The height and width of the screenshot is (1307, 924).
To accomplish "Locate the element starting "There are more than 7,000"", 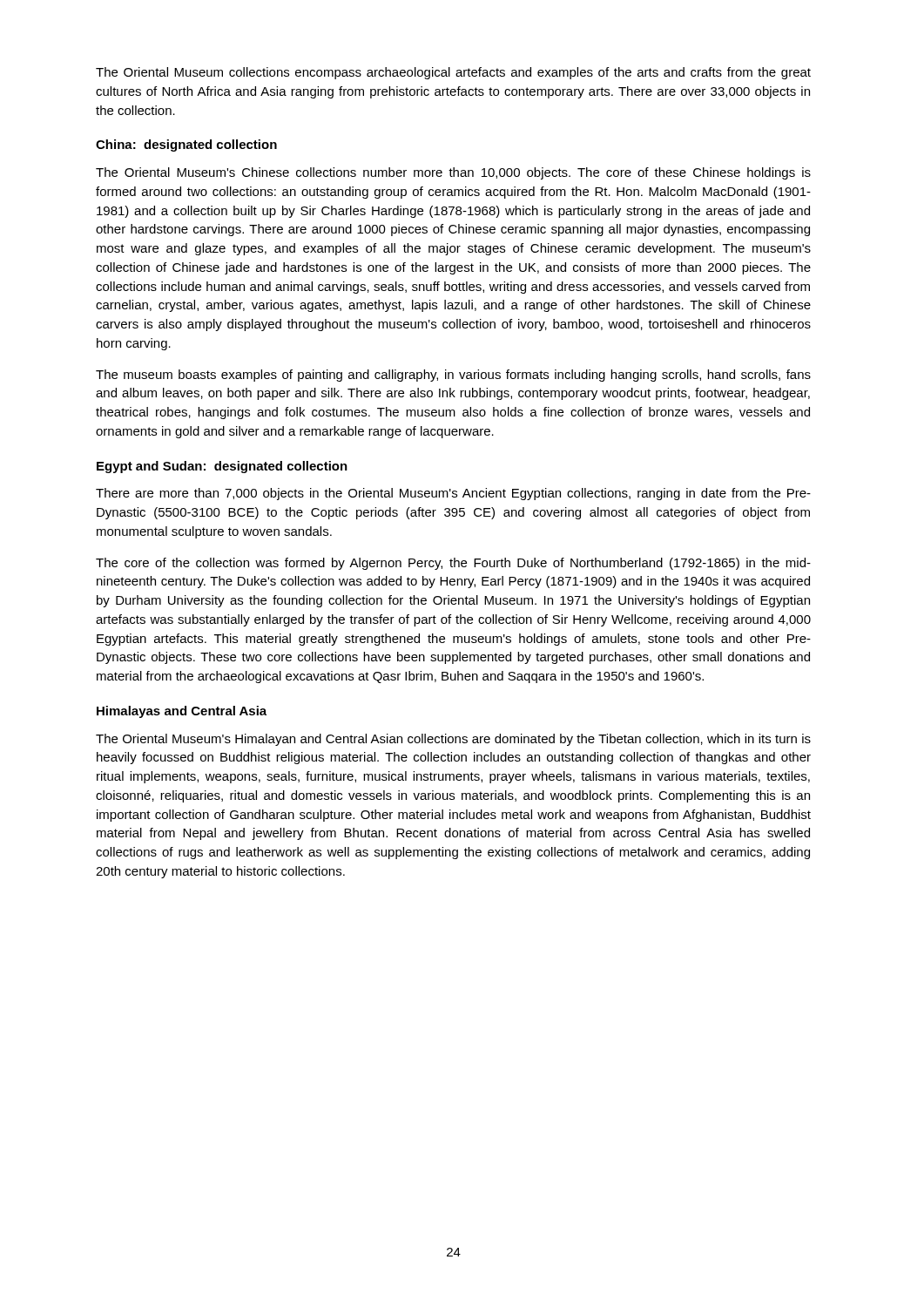I will (x=453, y=512).
